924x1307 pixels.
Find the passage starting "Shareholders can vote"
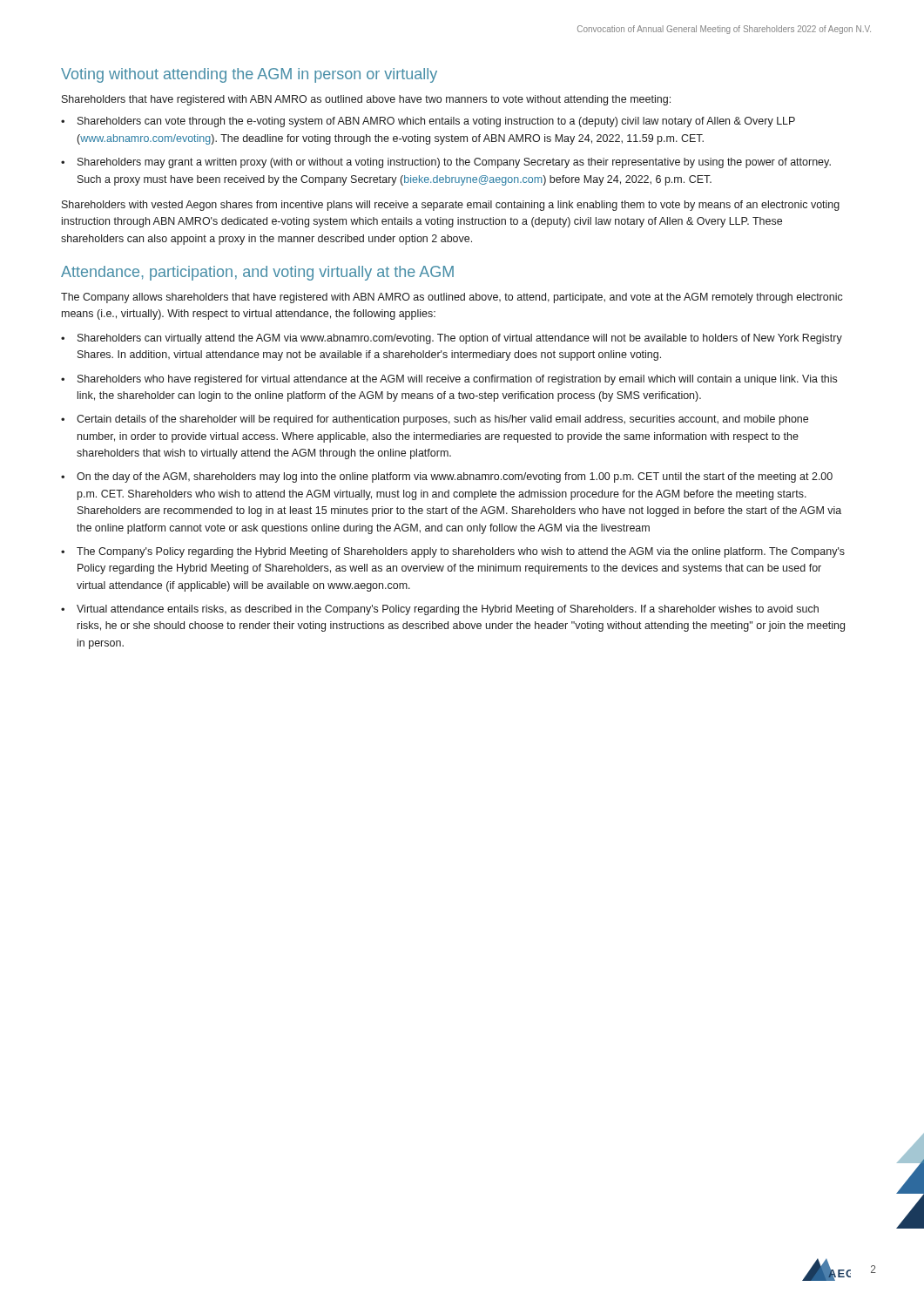(436, 130)
